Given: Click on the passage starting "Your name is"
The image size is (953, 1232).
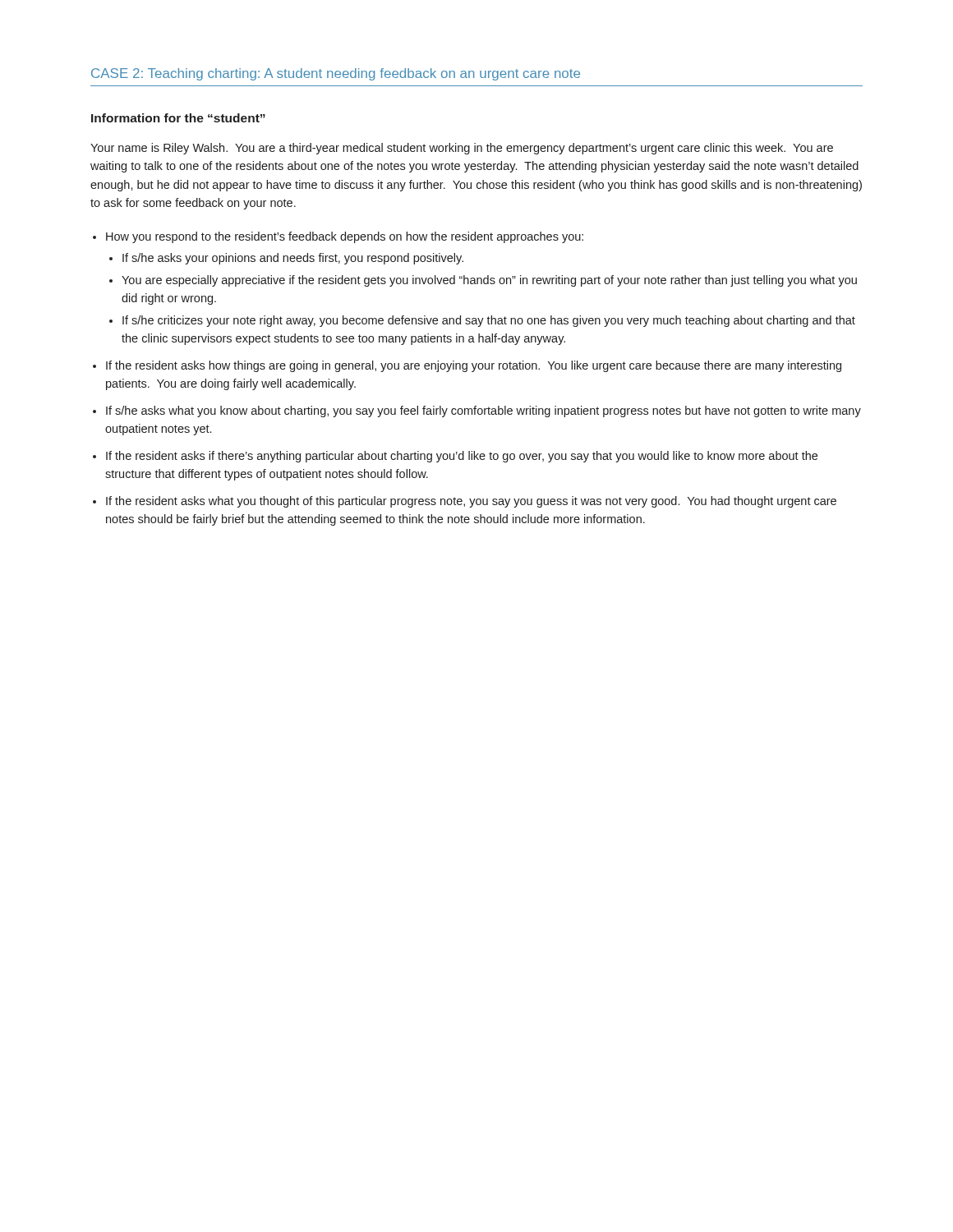Looking at the screenshot, I should [476, 176].
